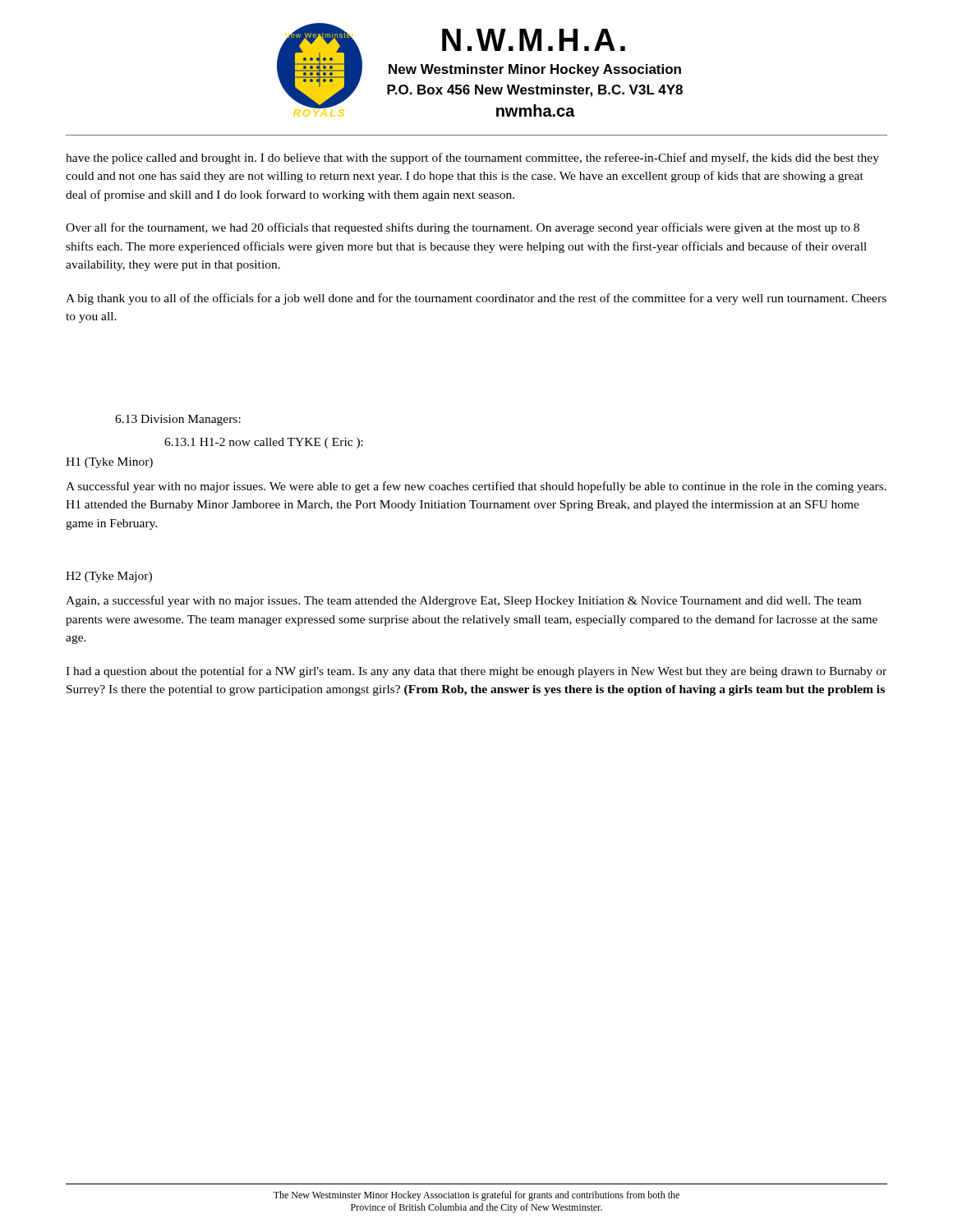
Task: Find the text block that says "A successful year"
Action: tap(476, 504)
